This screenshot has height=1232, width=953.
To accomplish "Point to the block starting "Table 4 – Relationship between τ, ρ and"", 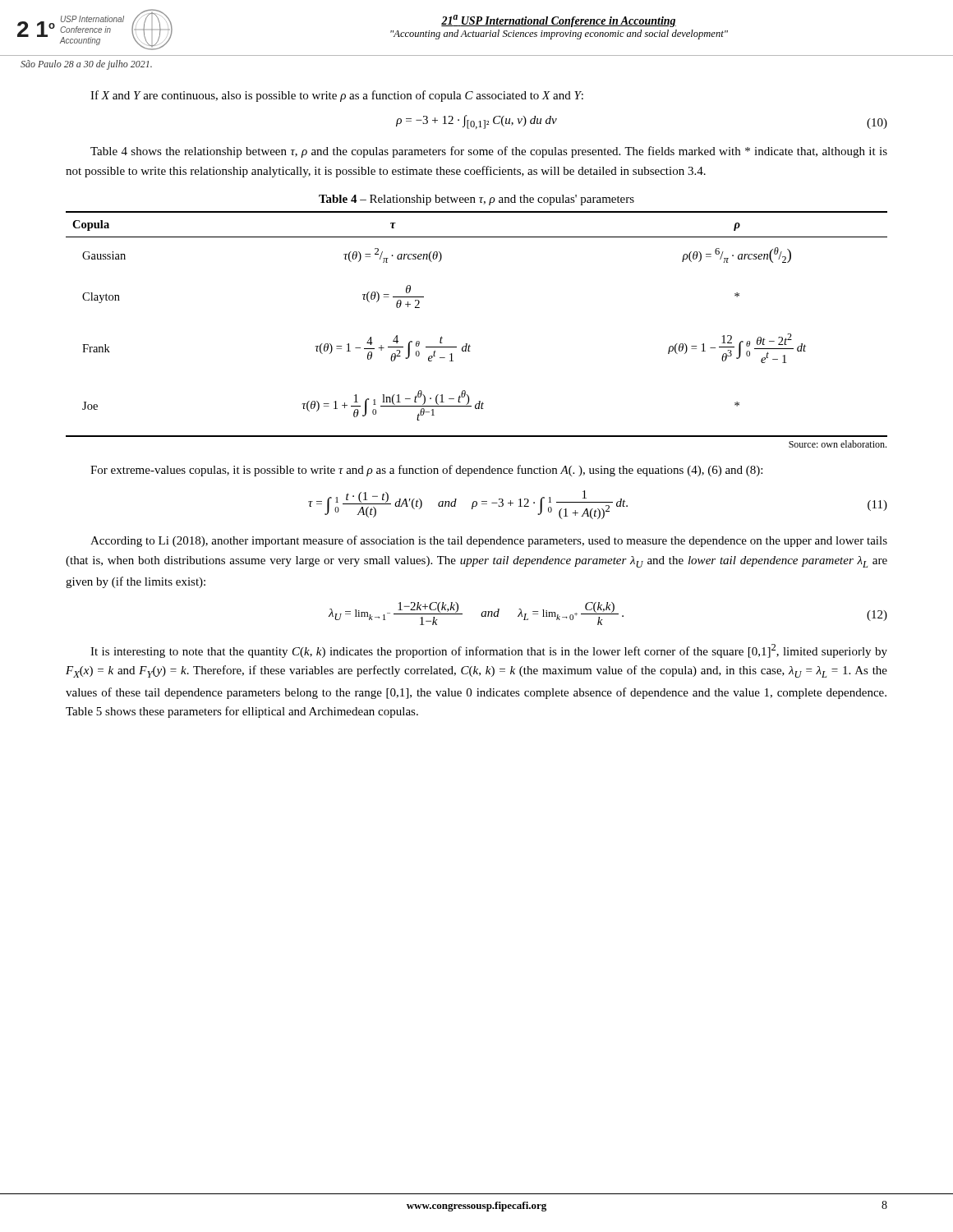I will pyautogui.click(x=476, y=199).
